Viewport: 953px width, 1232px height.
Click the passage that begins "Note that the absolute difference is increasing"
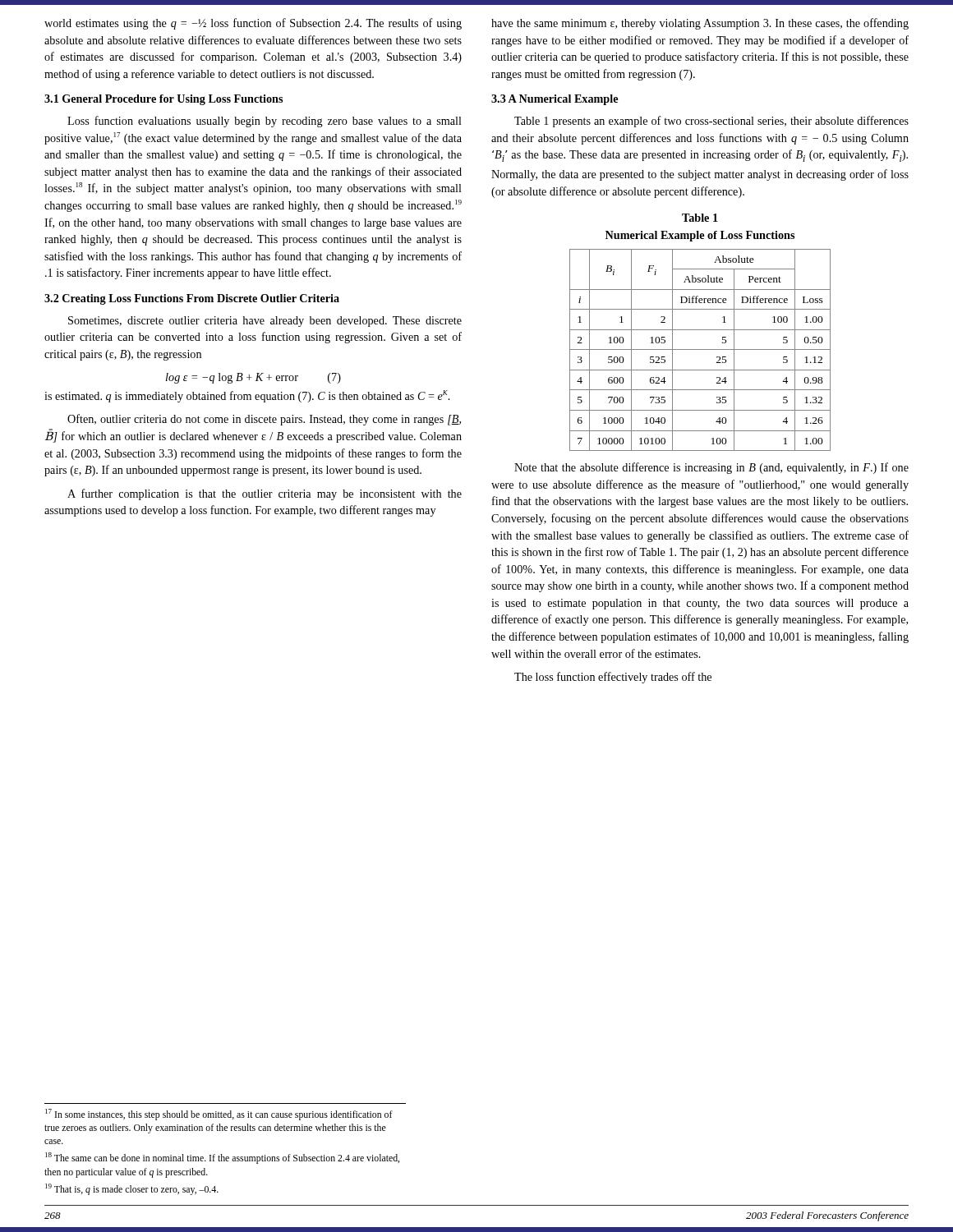[x=700, y=573]
